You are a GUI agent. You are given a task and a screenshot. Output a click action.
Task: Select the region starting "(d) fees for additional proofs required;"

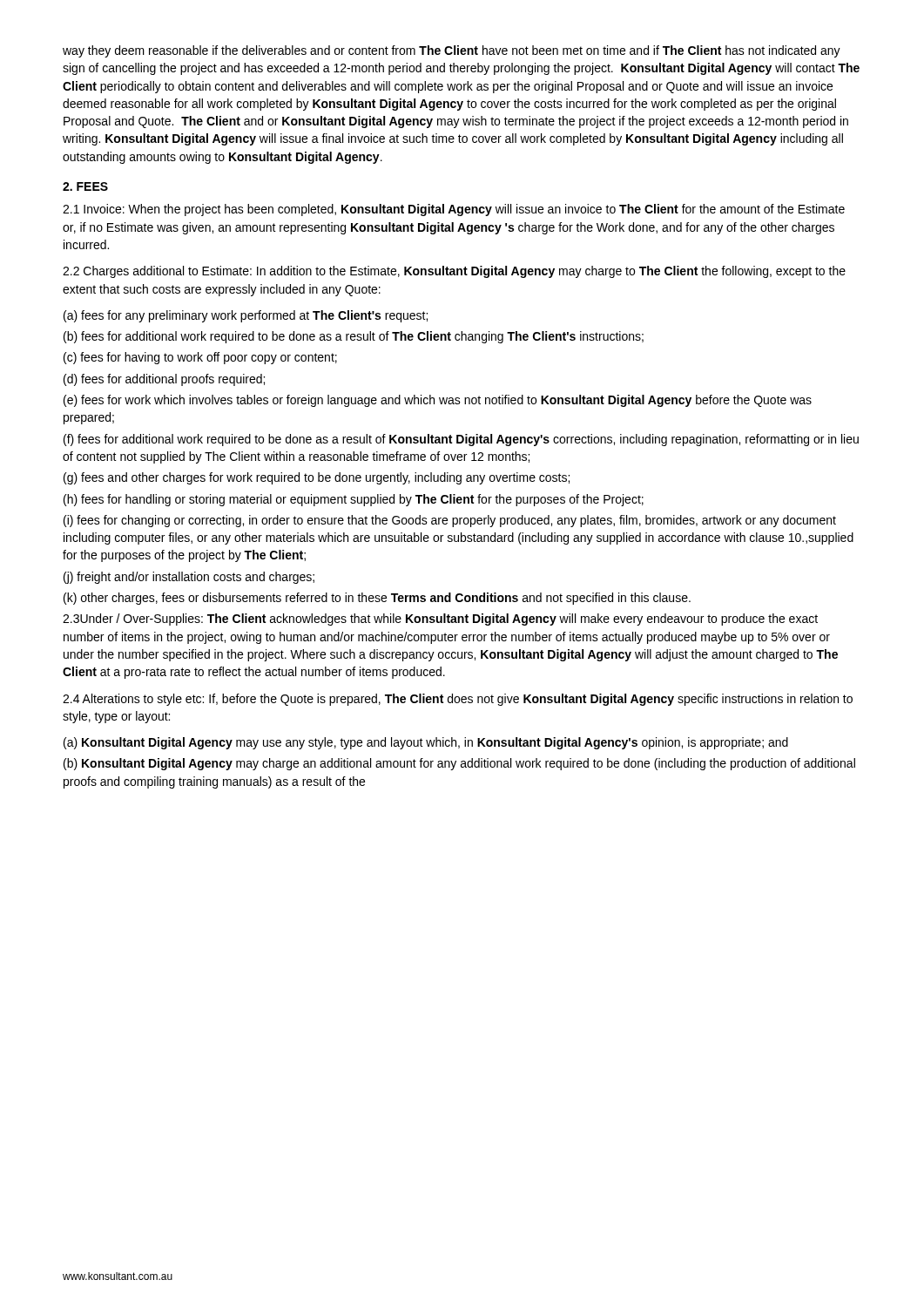(164, 380)
